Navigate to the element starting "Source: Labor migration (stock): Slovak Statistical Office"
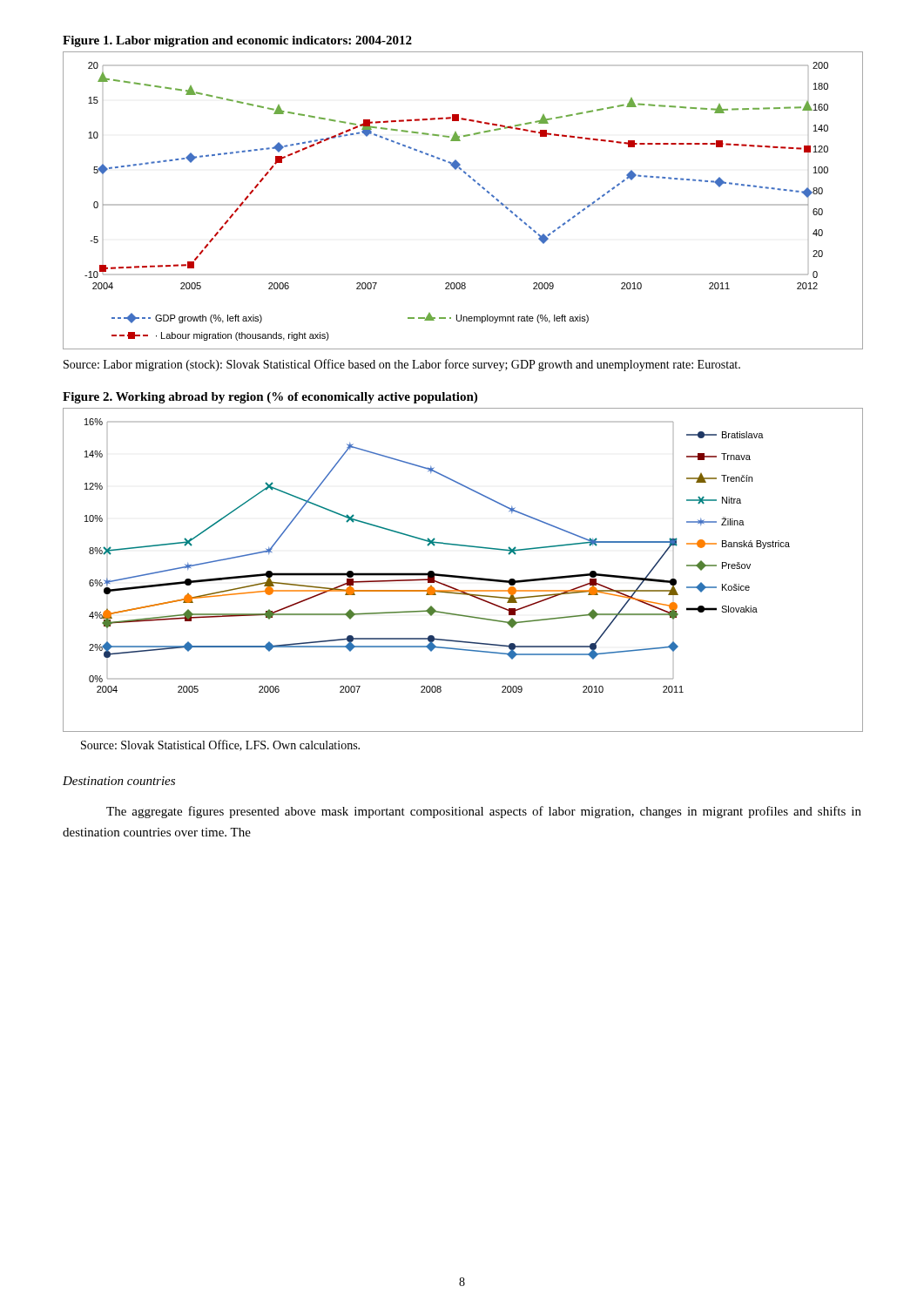 (402, 365)
